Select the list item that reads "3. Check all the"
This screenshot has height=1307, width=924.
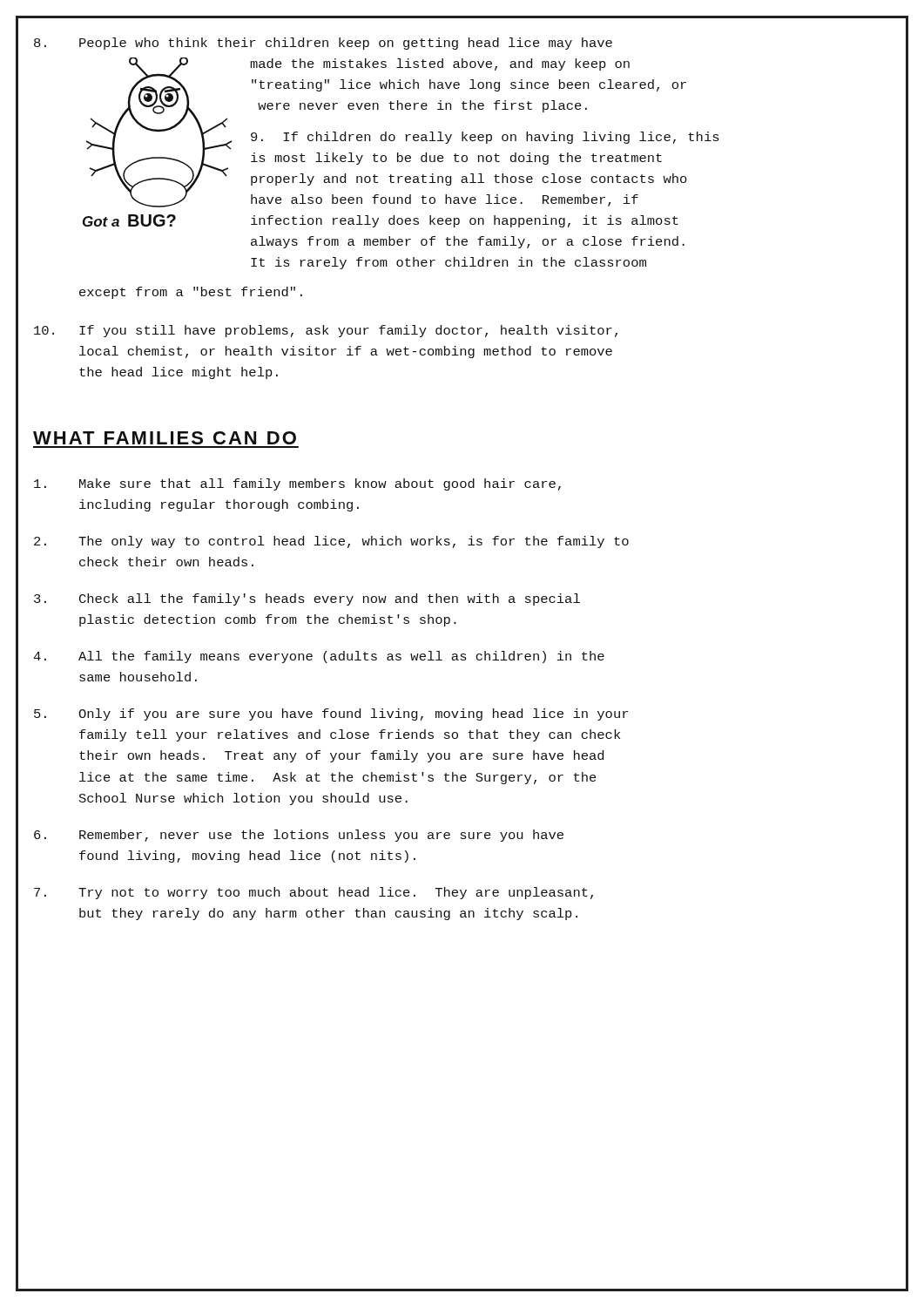462,610
